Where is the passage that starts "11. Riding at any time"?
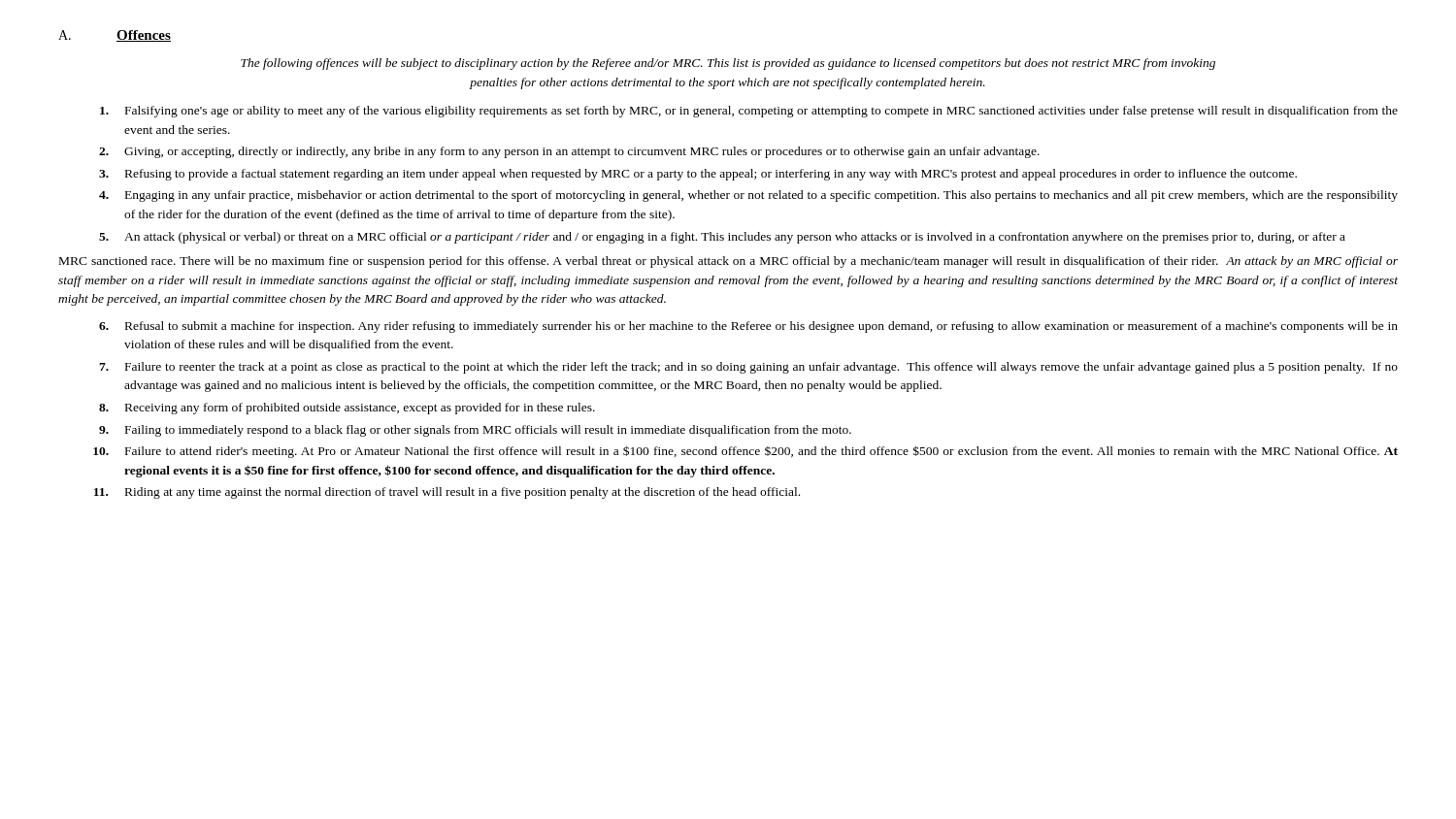 pos(728,492)
